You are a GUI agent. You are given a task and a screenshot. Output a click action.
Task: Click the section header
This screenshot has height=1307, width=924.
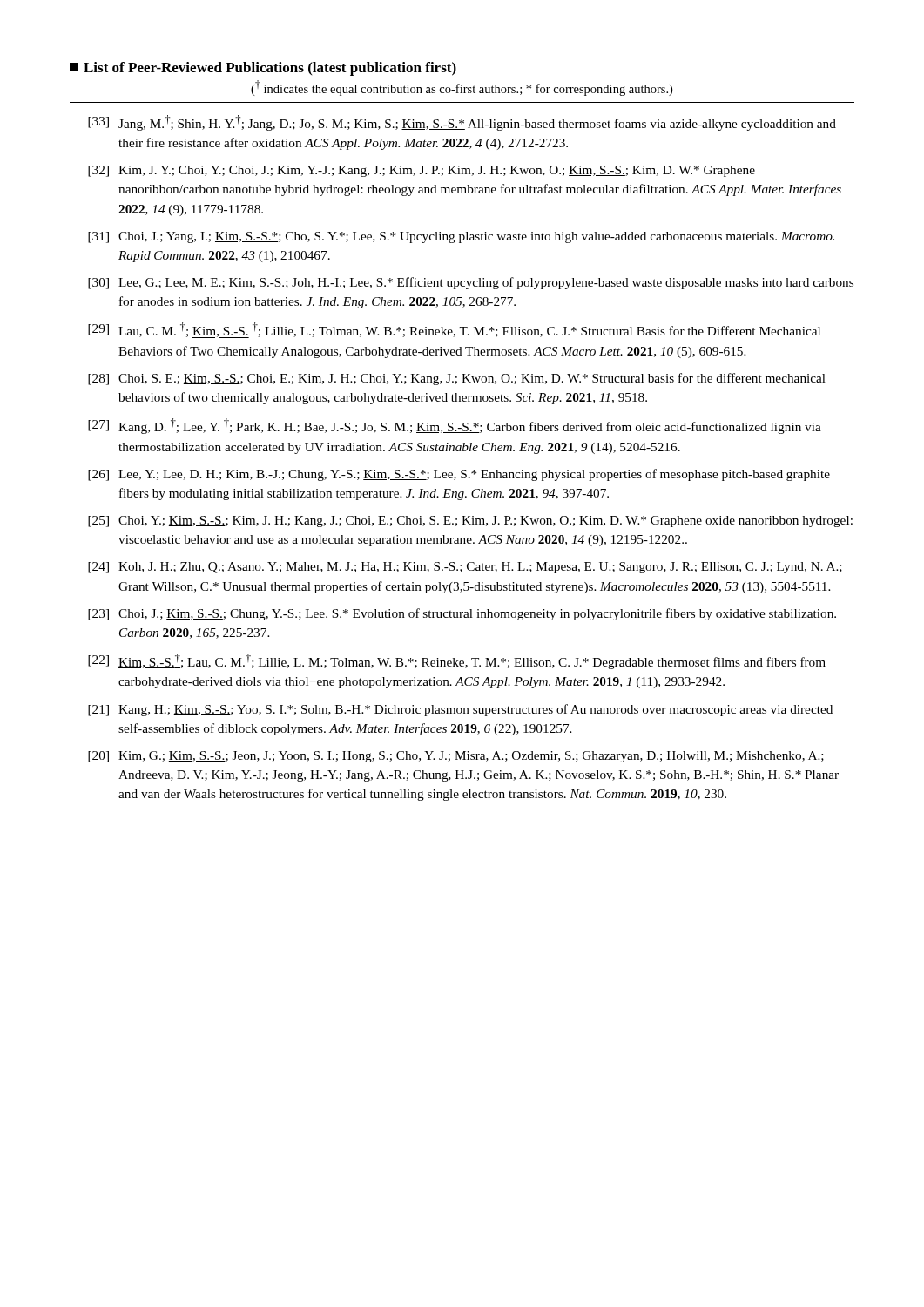462,78
